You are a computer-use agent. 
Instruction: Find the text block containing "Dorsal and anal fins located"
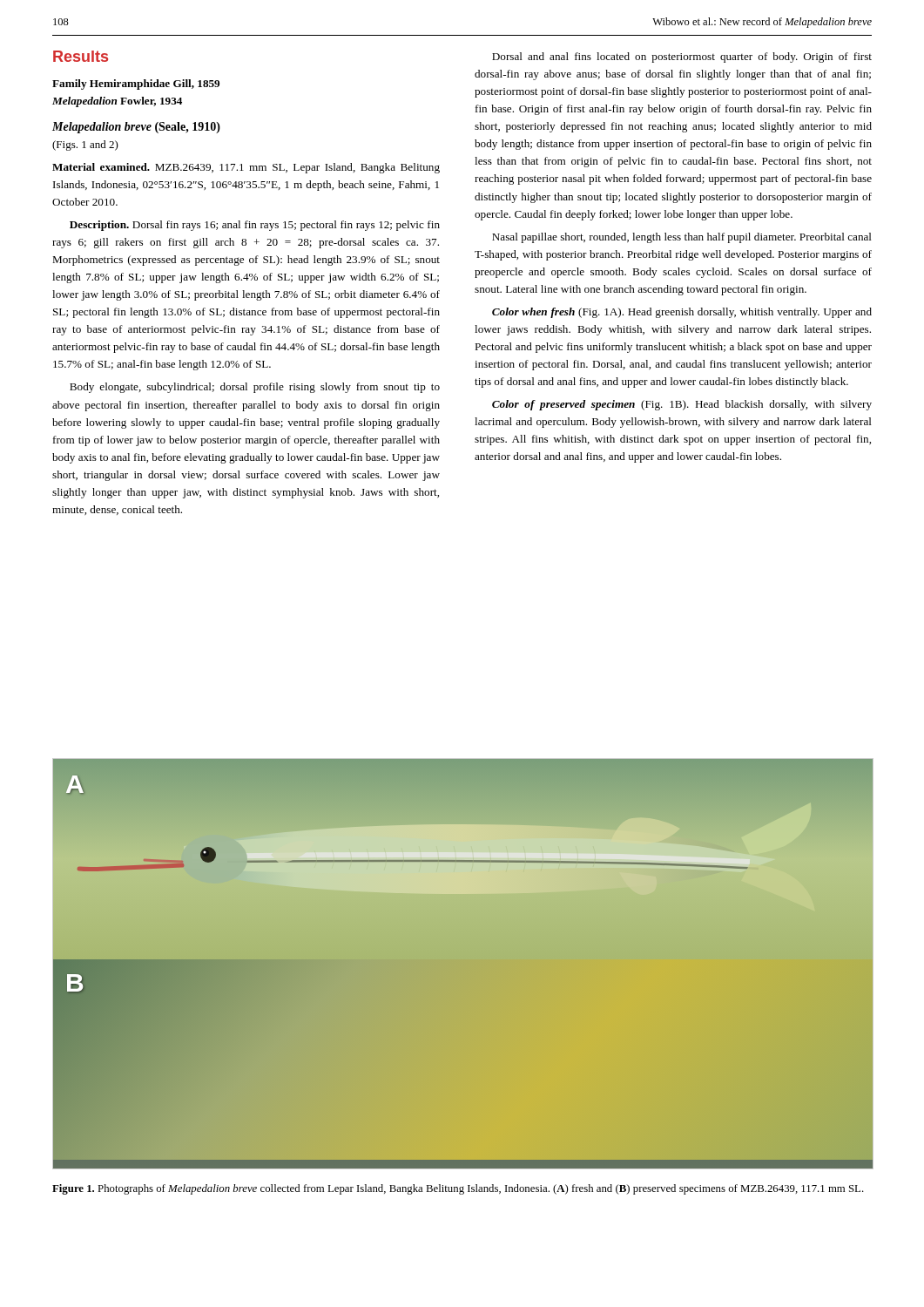coord(673,257)
